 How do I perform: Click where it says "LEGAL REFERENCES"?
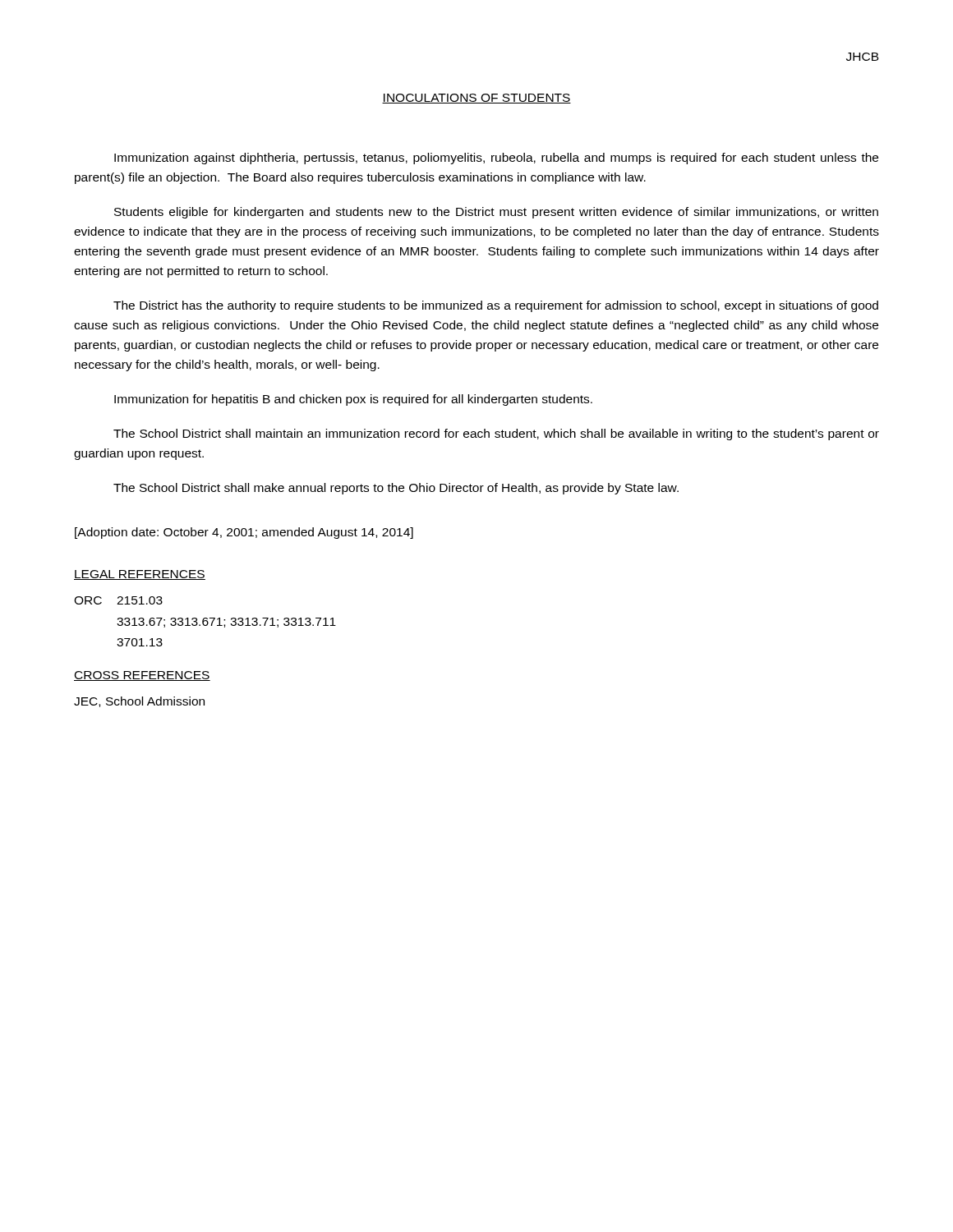[140, 574]
